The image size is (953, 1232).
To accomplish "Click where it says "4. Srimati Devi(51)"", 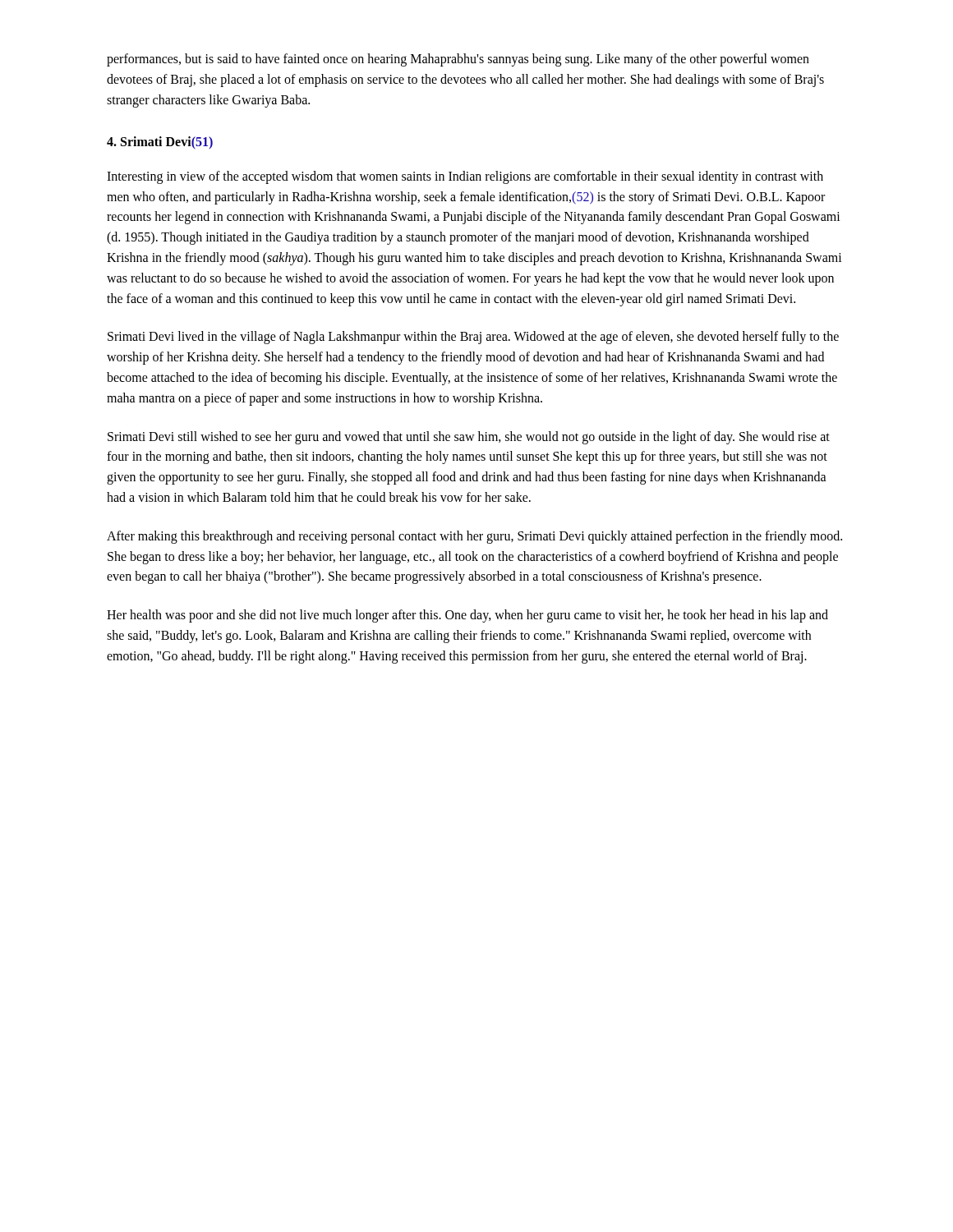I will 160,142.
